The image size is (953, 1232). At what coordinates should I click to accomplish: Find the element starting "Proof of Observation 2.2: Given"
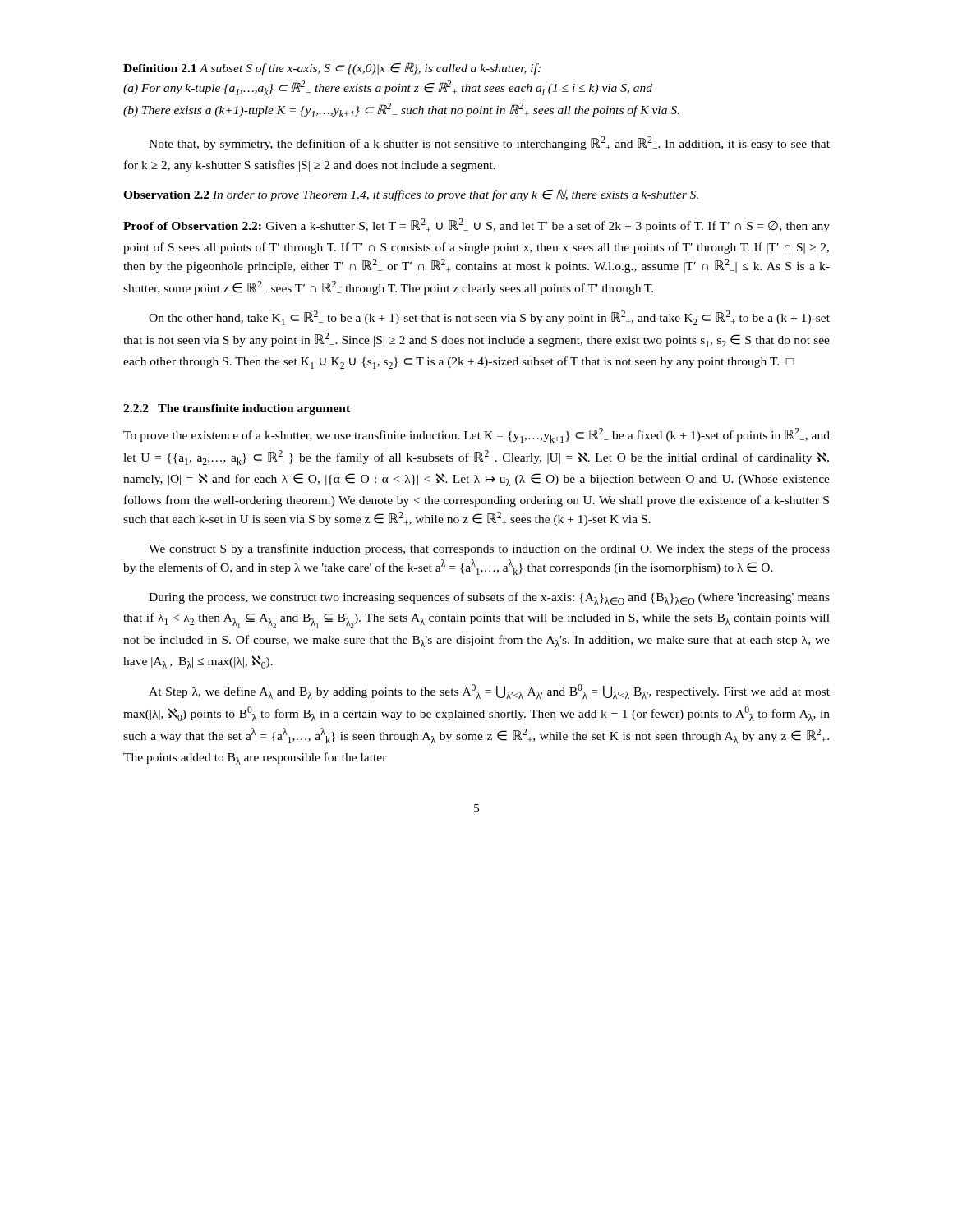click(476, 295)
